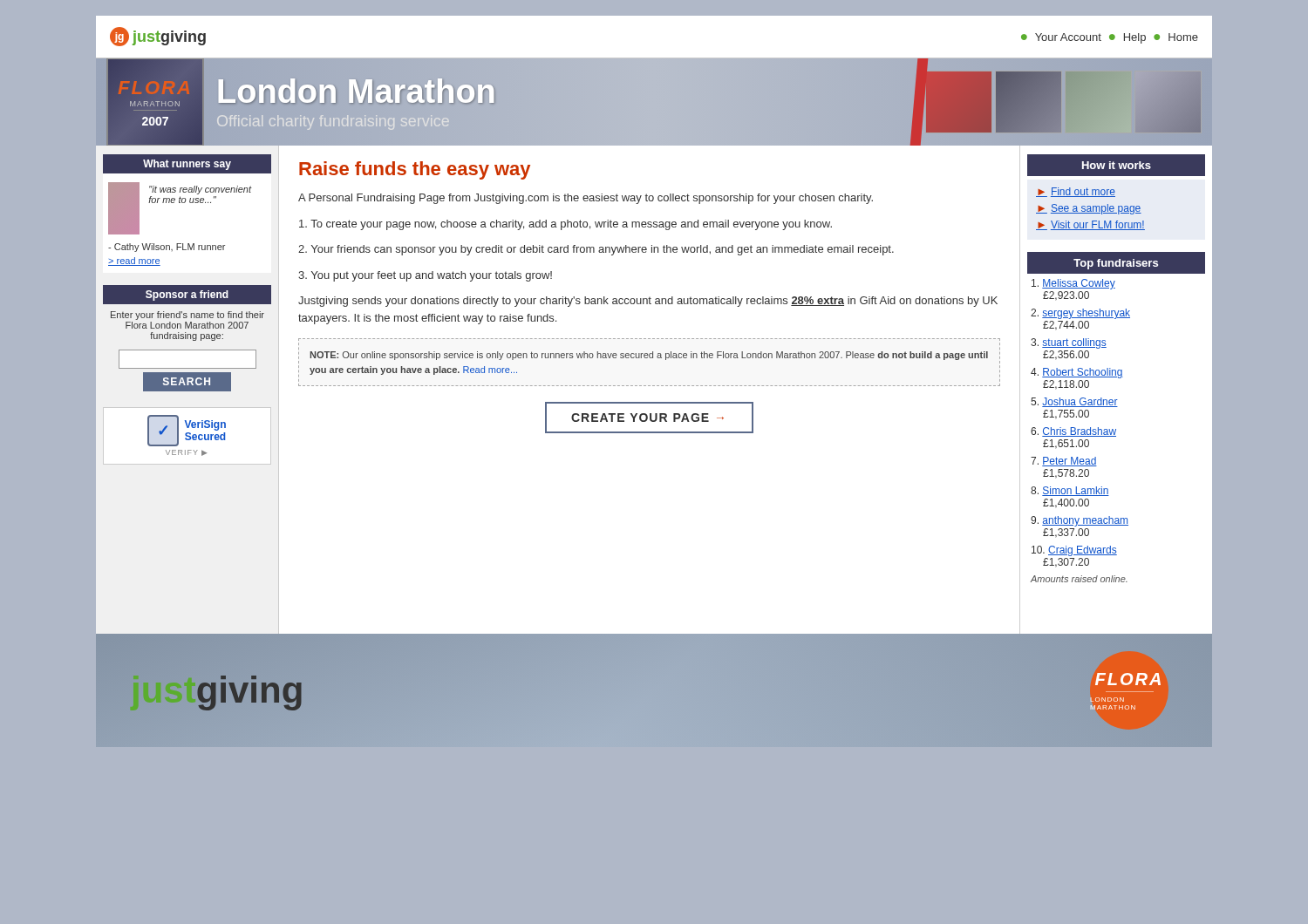Point to the text starting "NOTE: Our online sponsorship"
Image resolution: width=1308 pixels, height=924 pixels.
pos(649,362)
